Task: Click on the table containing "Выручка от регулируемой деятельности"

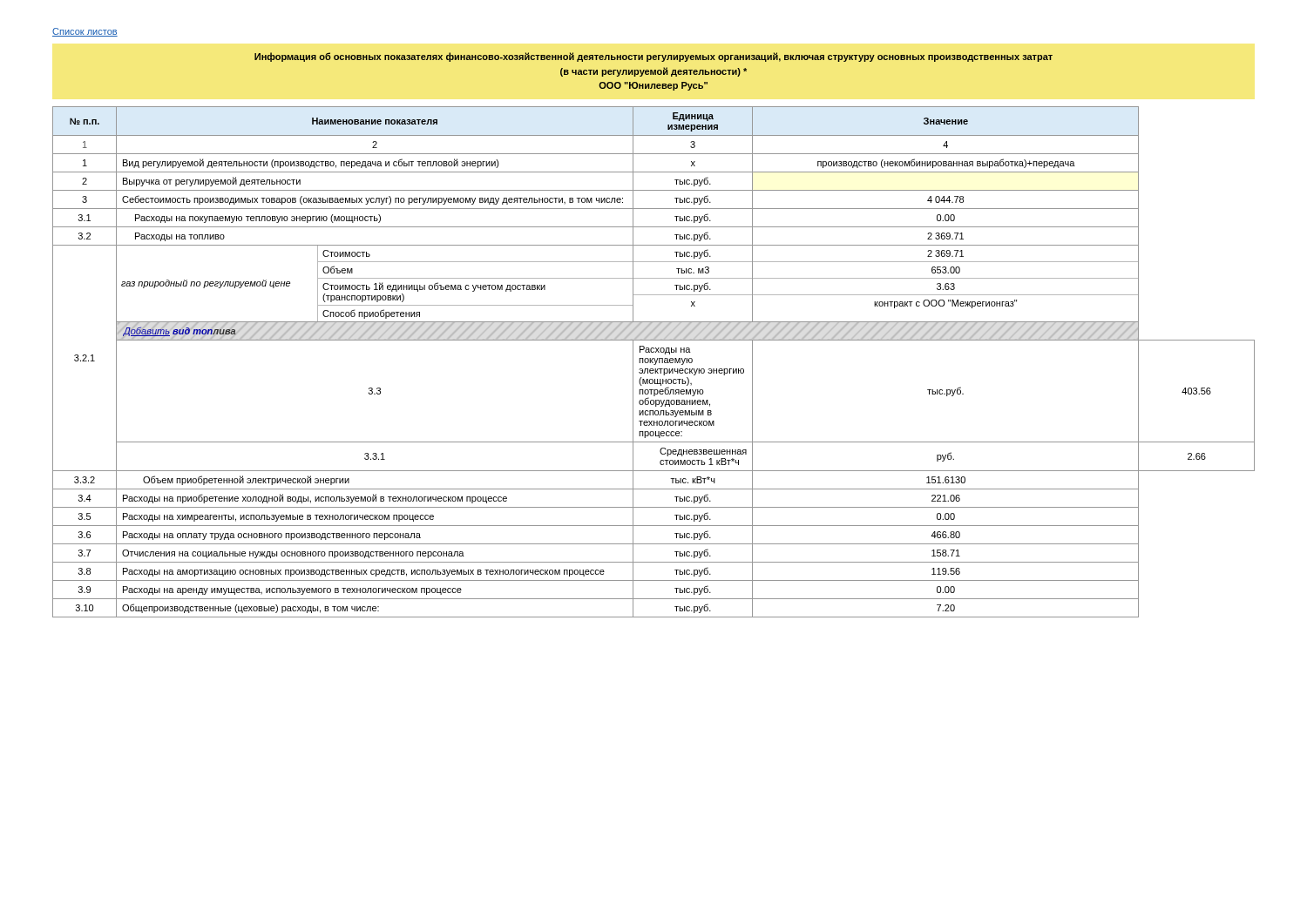Action: [x=654, y=361]
